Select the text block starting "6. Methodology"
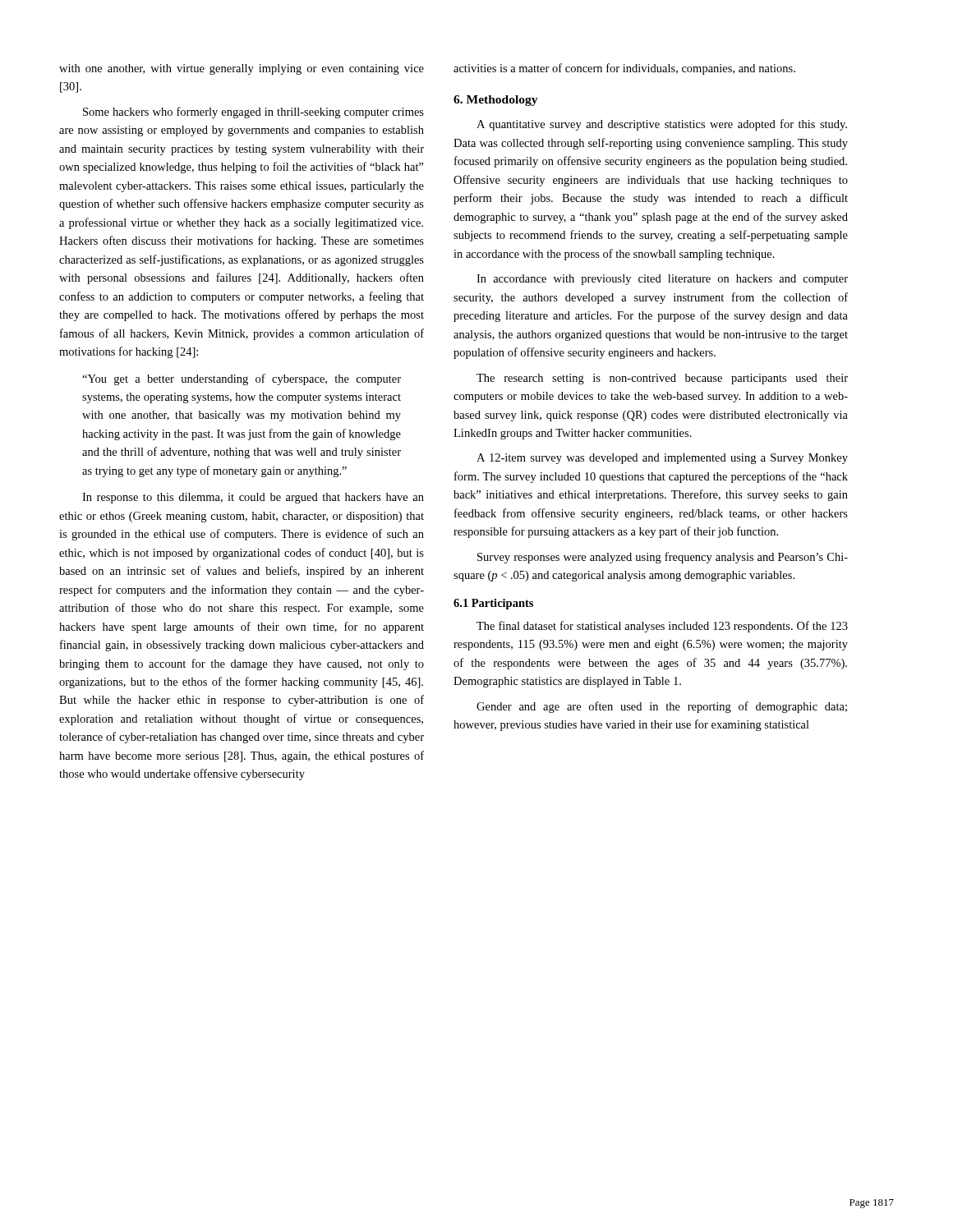Image resolution: width=953 pixels, height=1232 pixels. click(x=496, y=99)
